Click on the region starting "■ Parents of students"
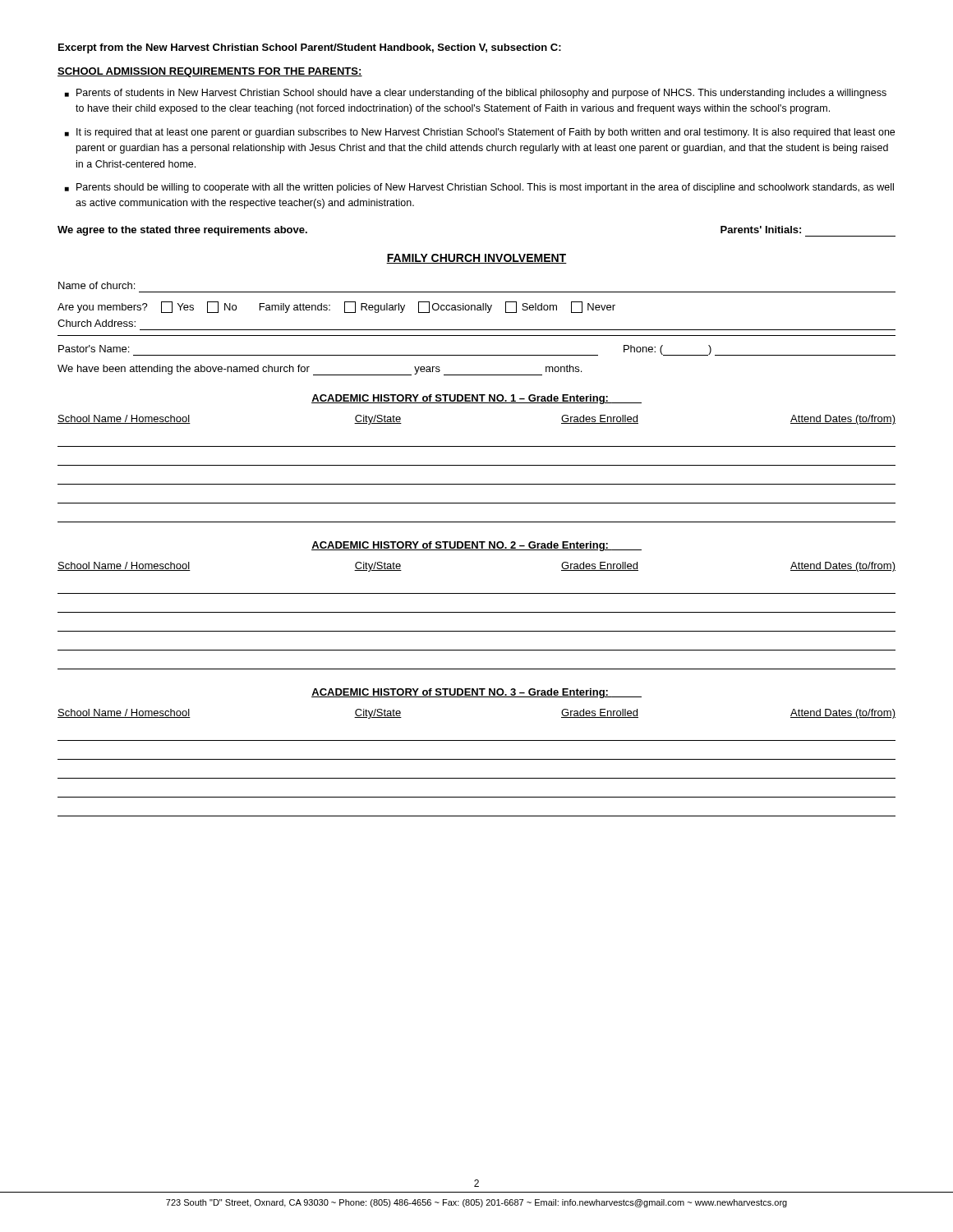Image resolution: width=953 pixels, height=1232 pixels. 476,101
